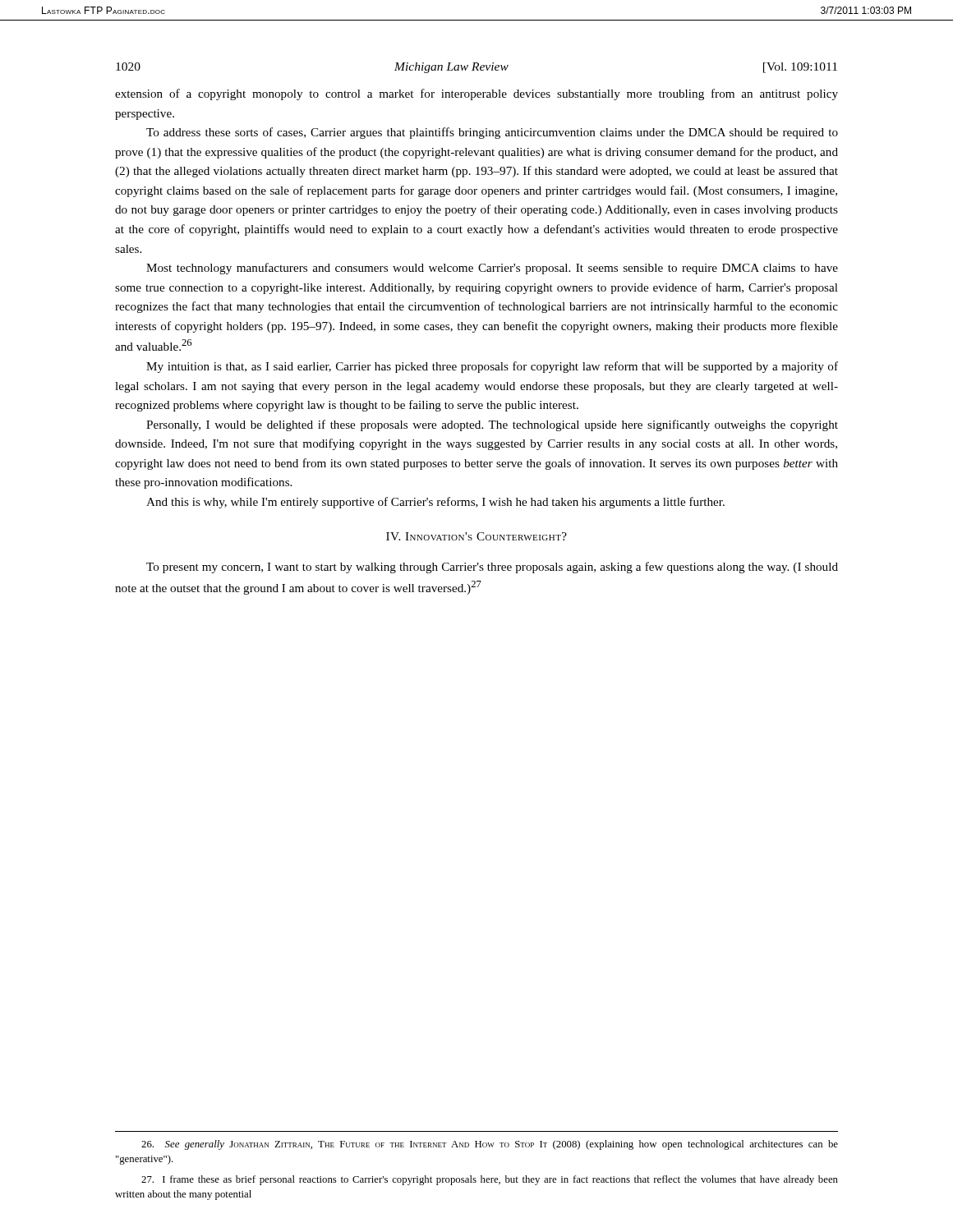Locate the block of text that opens with "extension of a copyright monopoly to control"
This screenshot has height=1232, width=953.
[476, 298]
